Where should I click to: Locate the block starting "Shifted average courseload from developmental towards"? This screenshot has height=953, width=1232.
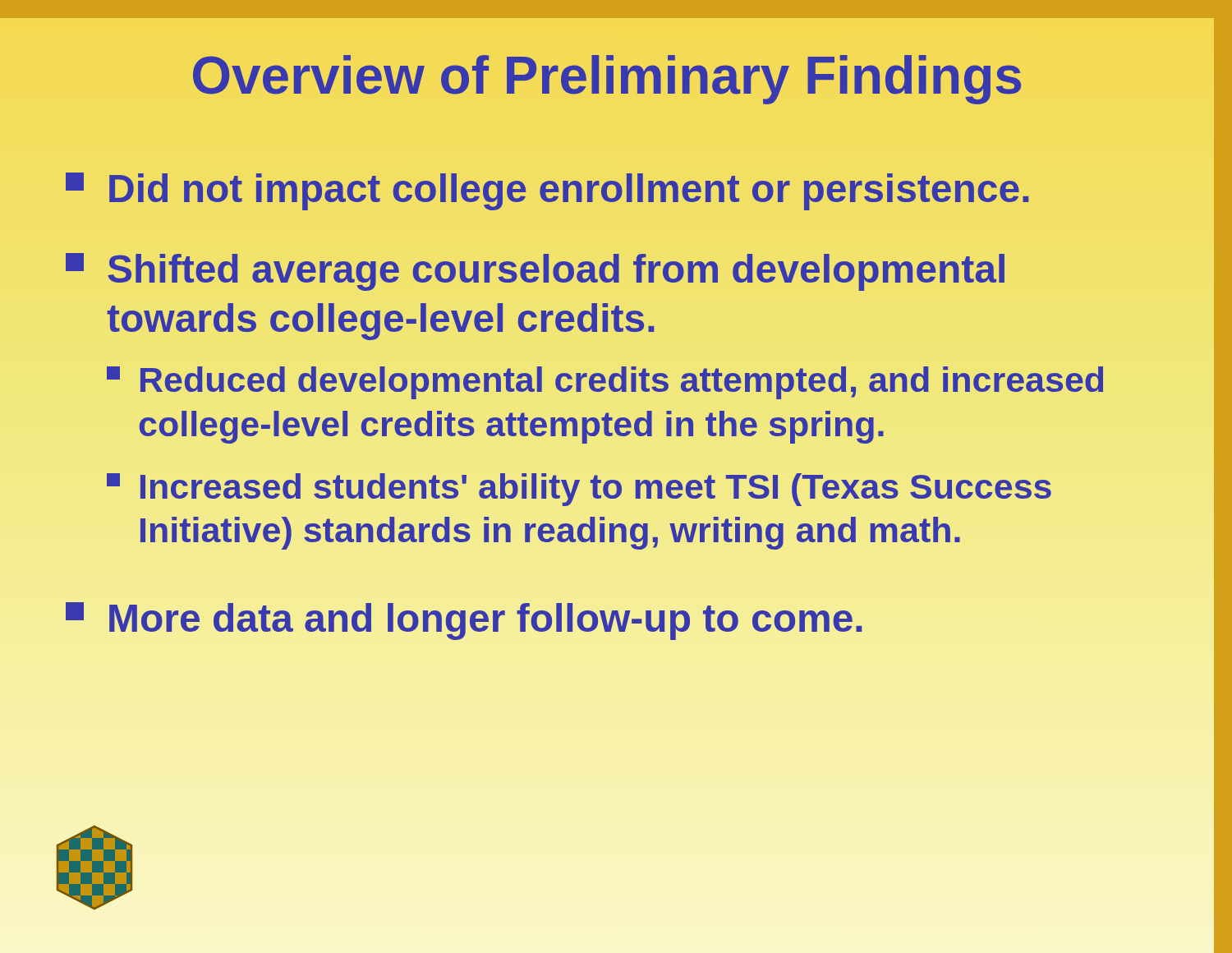tap(616, 408)
